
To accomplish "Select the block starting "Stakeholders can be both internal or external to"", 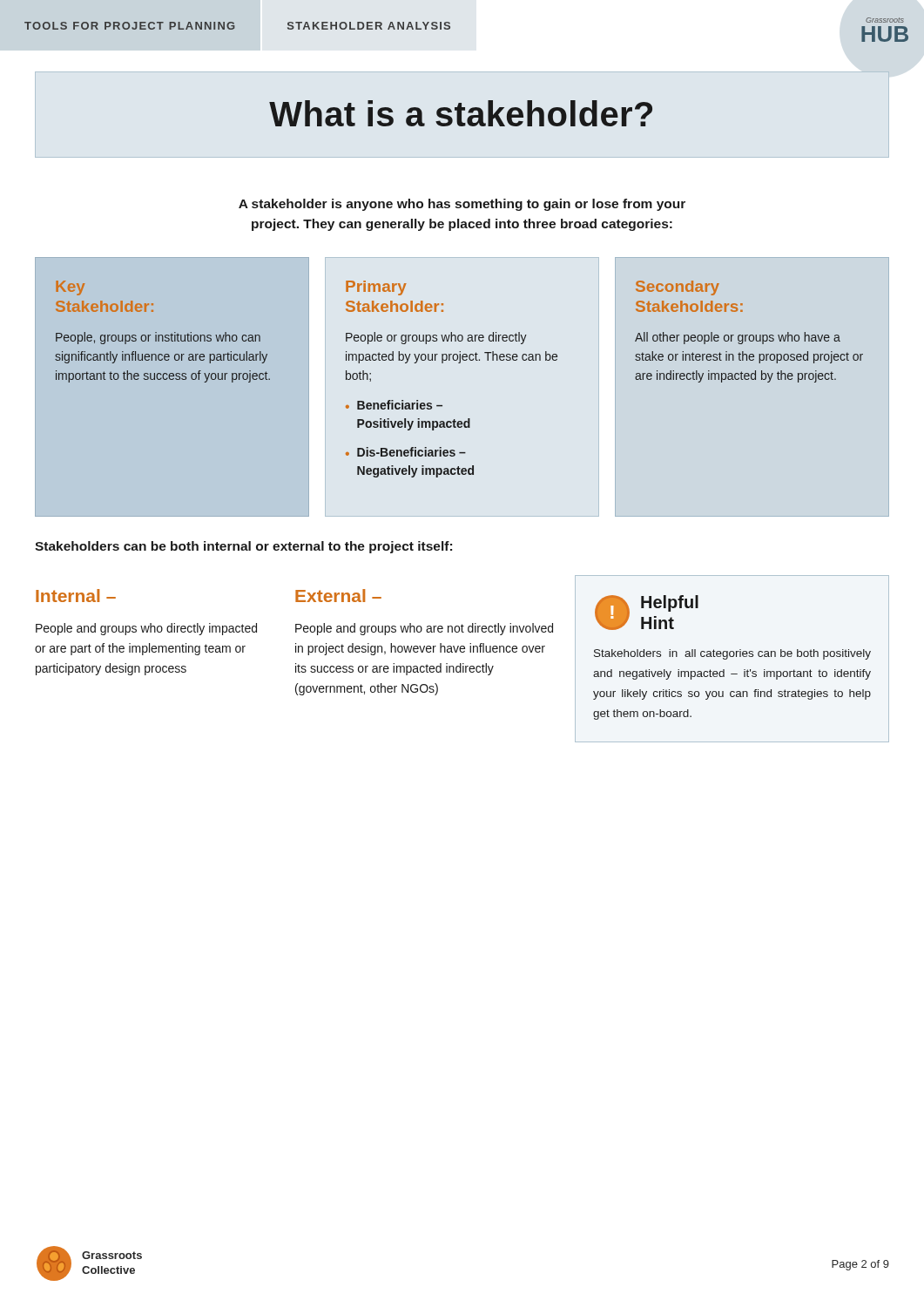I will (462, 546).
